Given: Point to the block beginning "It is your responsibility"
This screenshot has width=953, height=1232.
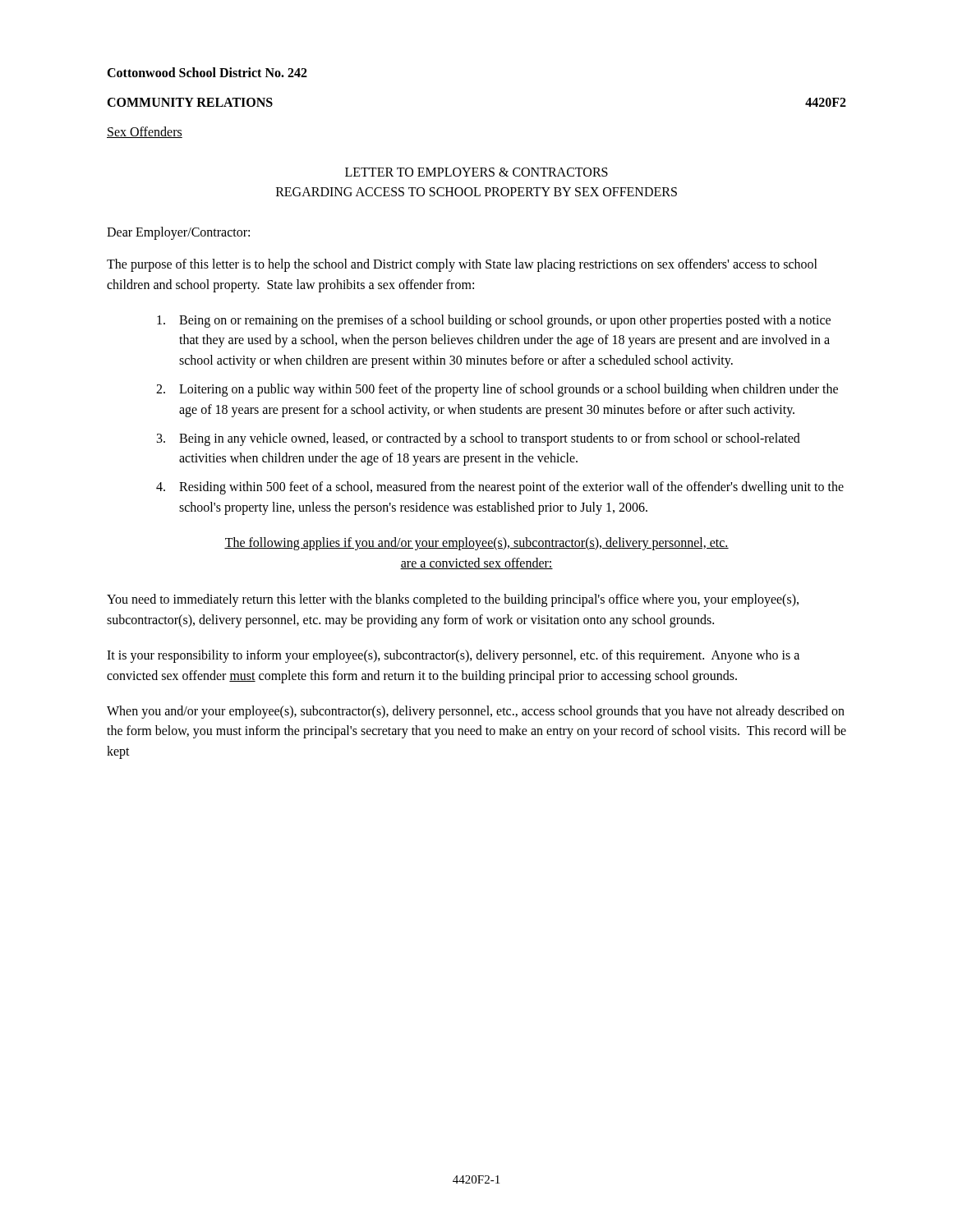Looking at the screenshot, I should [453, 665].
